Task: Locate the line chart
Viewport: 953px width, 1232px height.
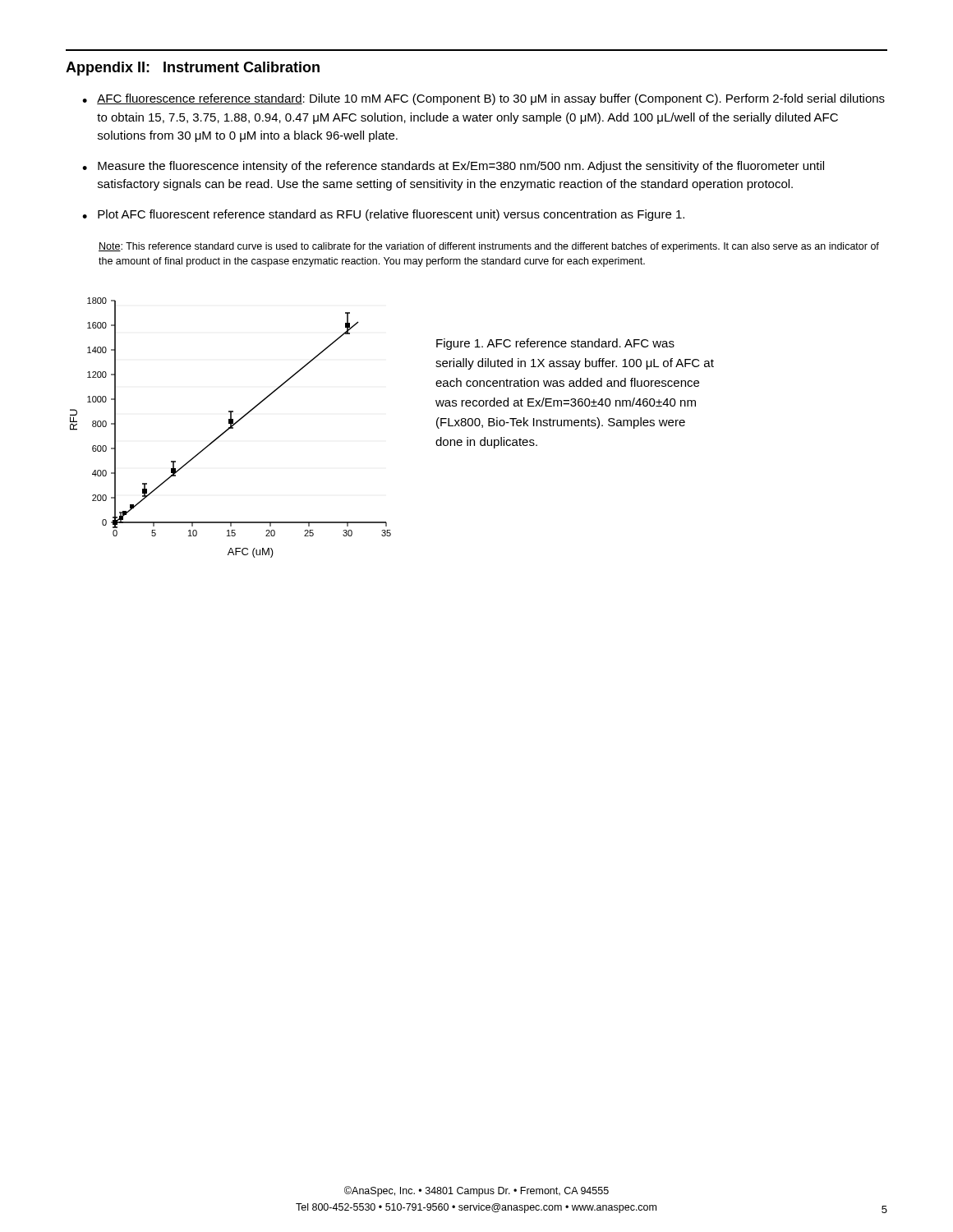Action: [x=238, y=433]
